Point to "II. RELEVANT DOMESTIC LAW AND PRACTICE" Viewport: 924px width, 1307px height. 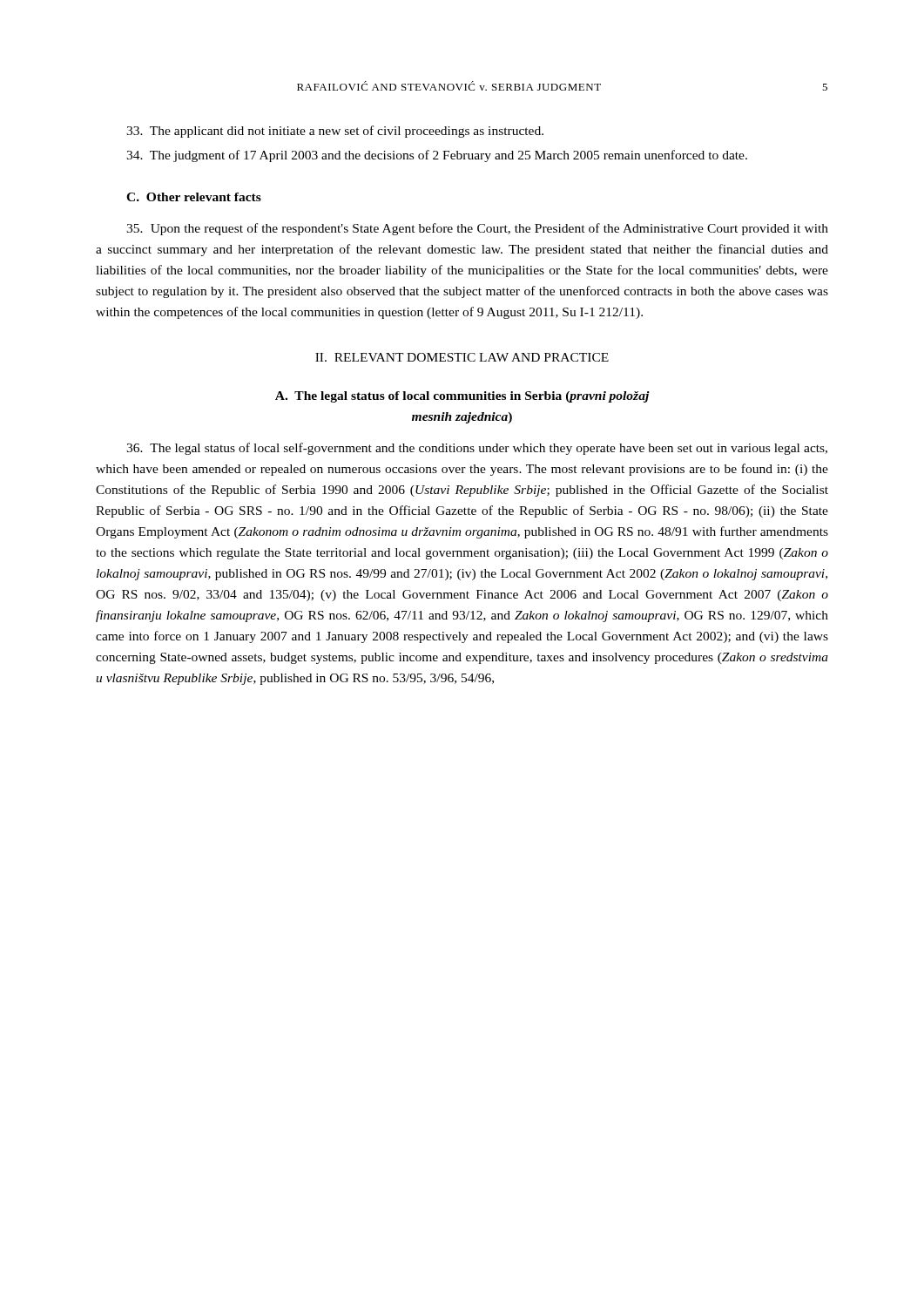(x=462, y=357)
